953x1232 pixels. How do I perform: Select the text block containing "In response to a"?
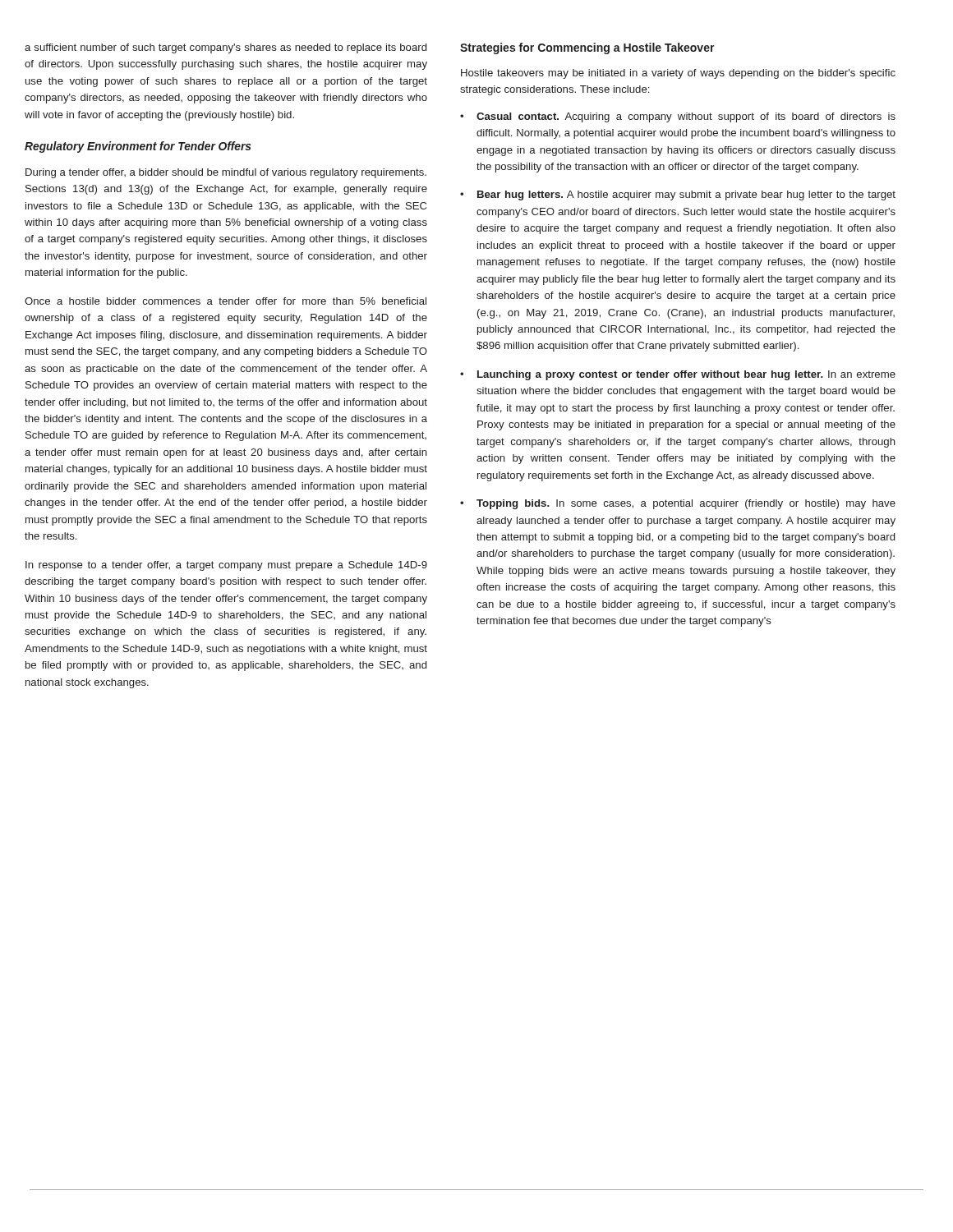226,623
